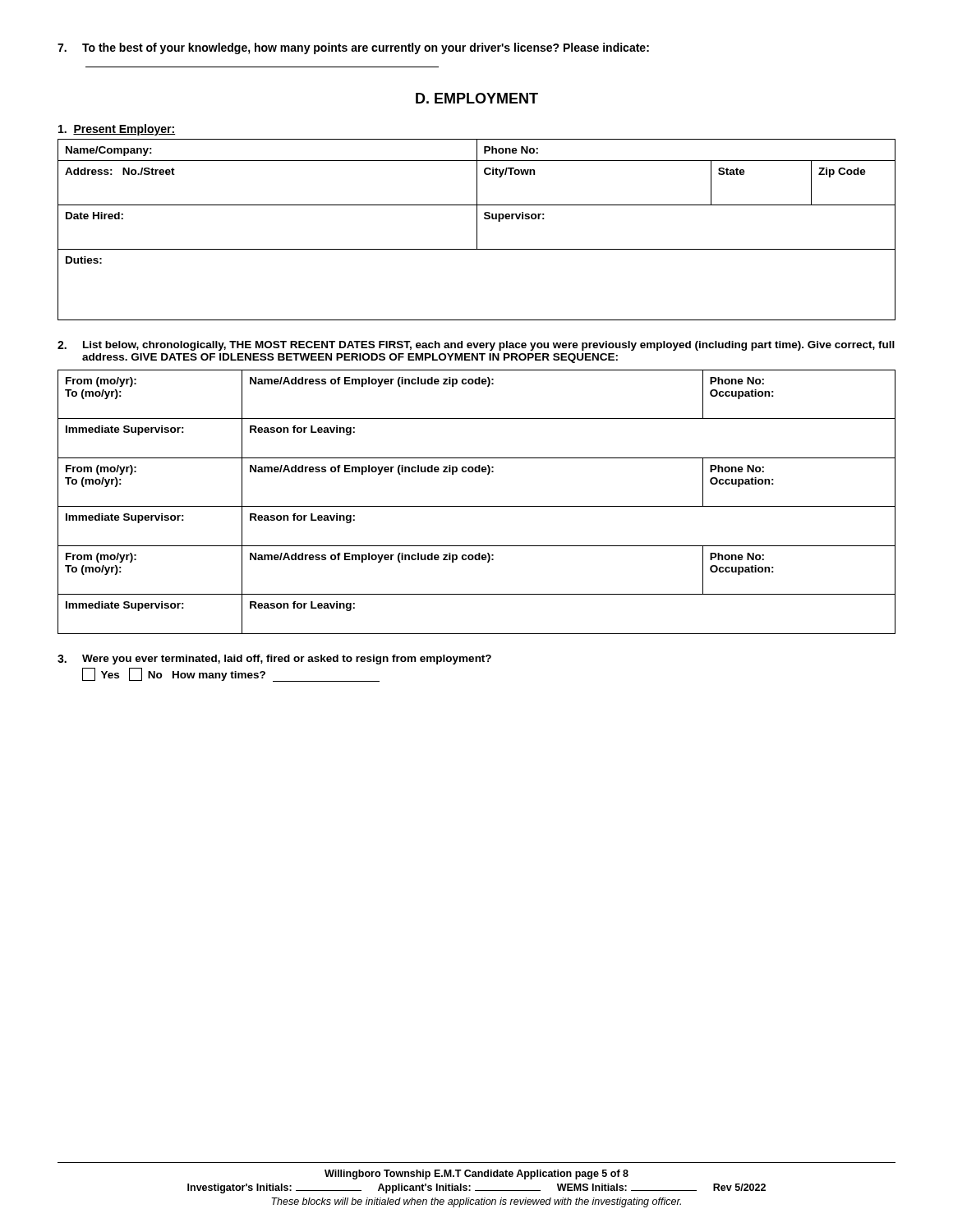Image resolution: width=953 pixels, height=1232 pixels.
Task: Click on the table containing "From (mo/yr): To"
Action: click(x=476, y=502)
